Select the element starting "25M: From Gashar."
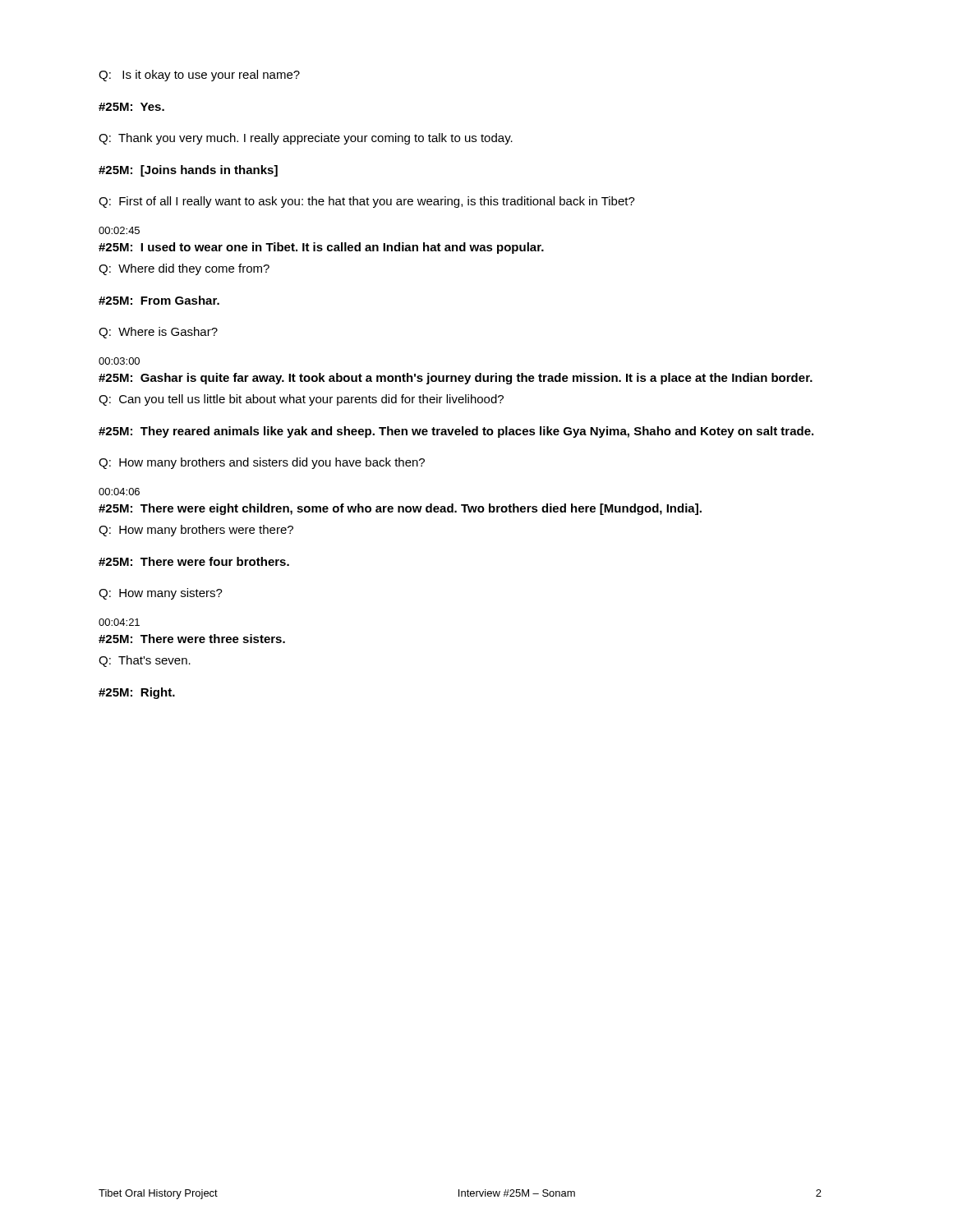Screen dimensions: 1232x953 click(159, 300)
